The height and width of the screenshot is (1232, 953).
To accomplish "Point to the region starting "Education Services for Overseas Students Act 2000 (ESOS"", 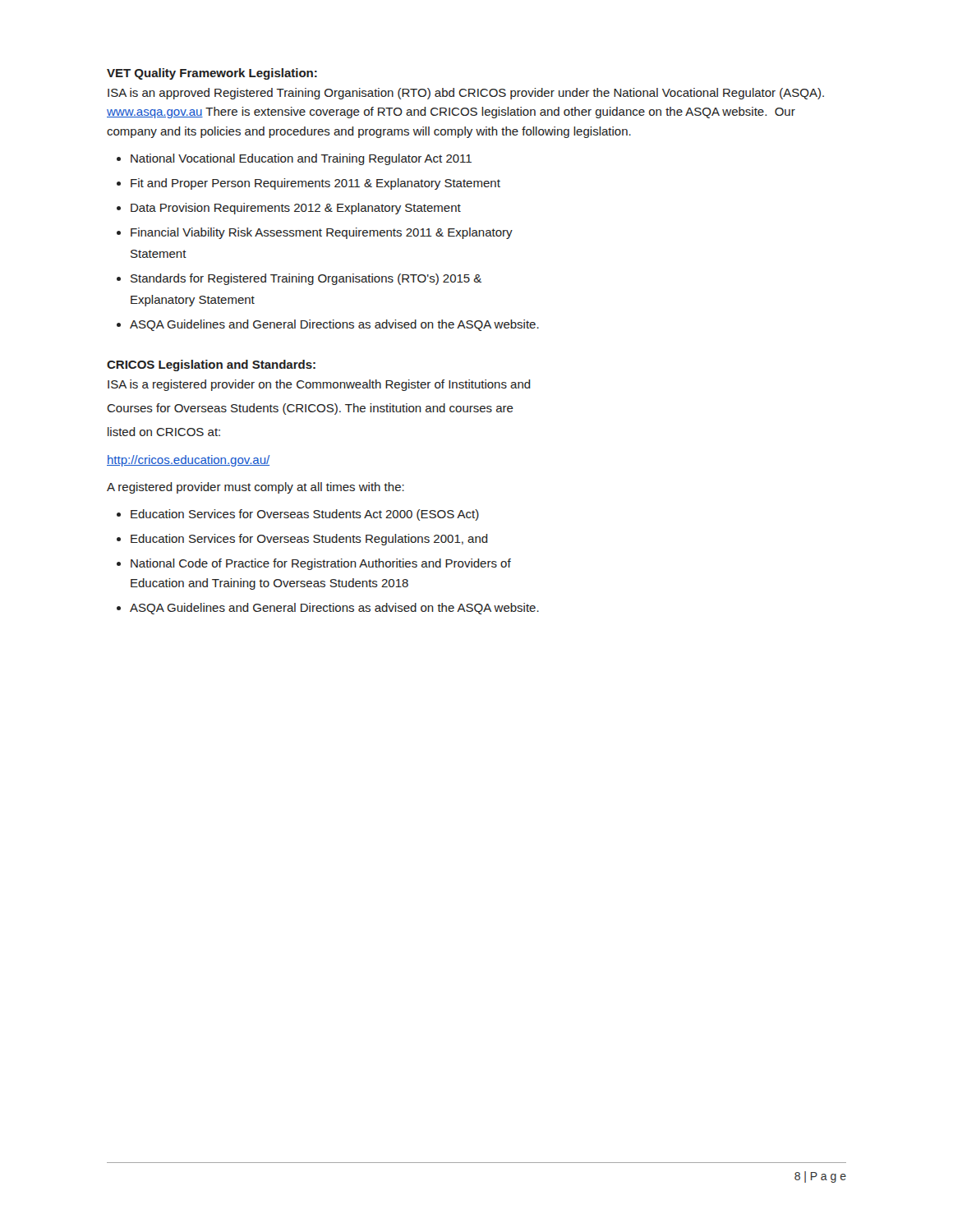I will (304, 514).
